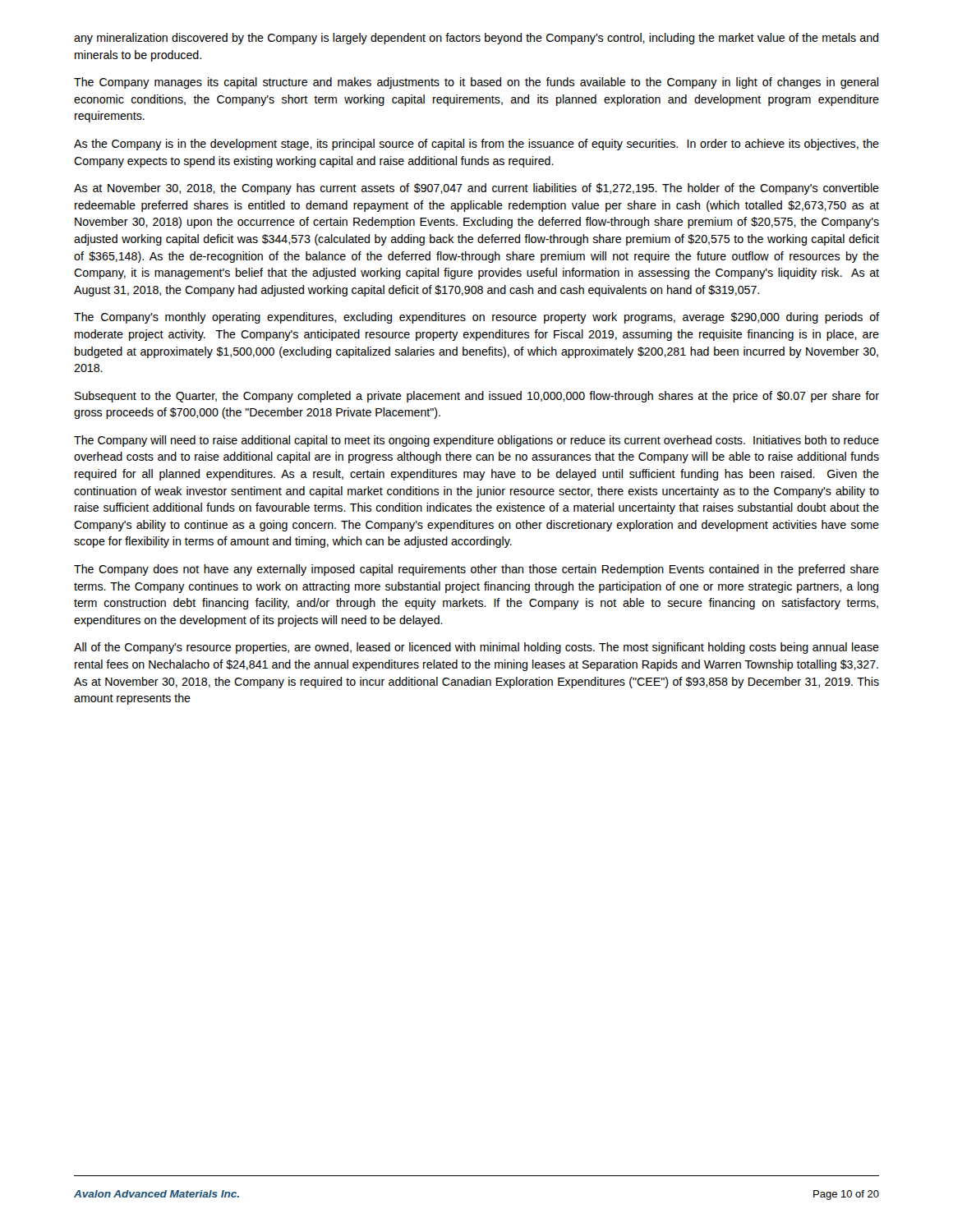Where is the passage that starts "As the Company"?
This screenshot has height=1232, width=953.
[476, 152]
